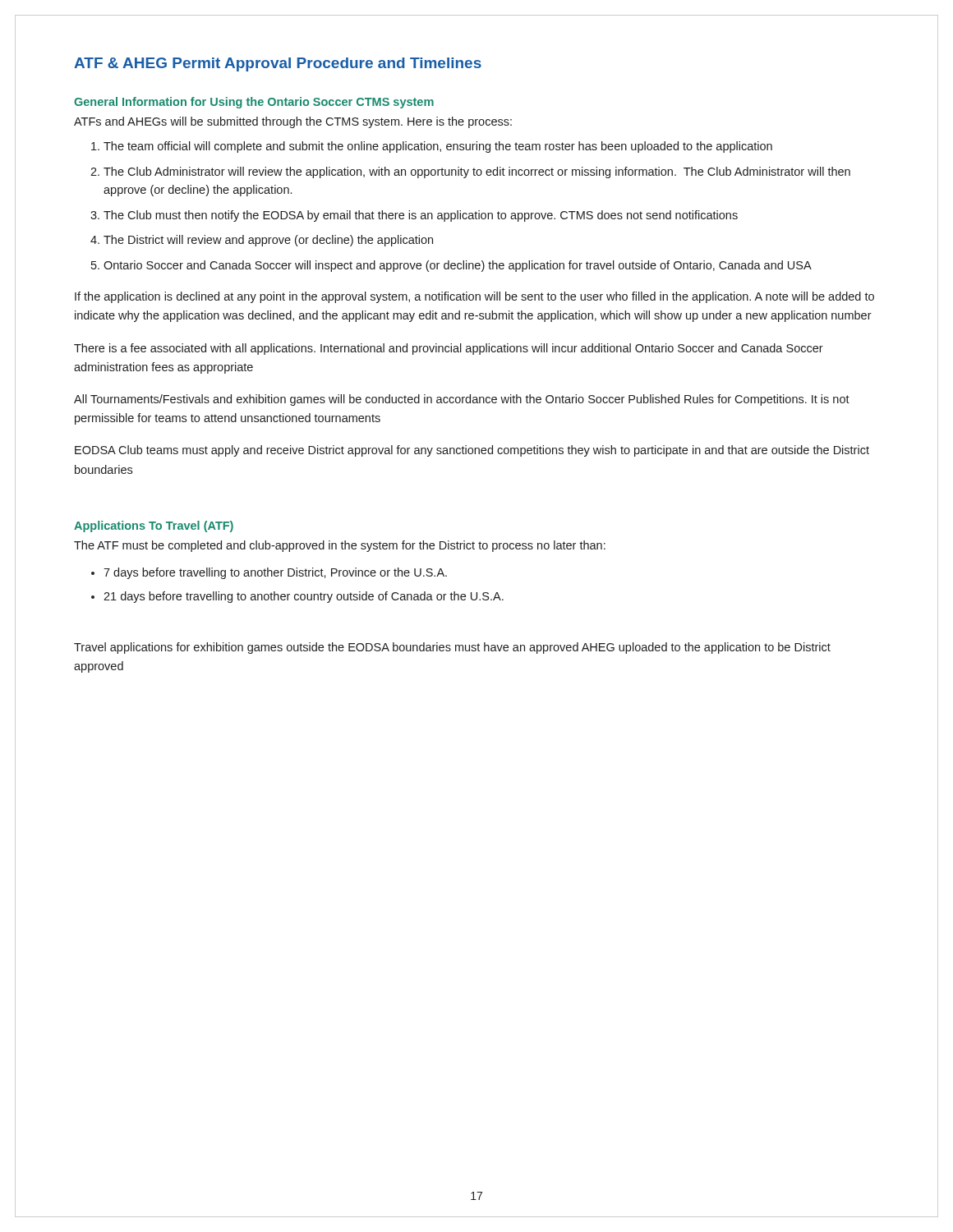The width and height of the screenshot is (953, 1232).
Task: Locate the text "Applications To Travel (ATF)"
Action: tap(154, 526)
